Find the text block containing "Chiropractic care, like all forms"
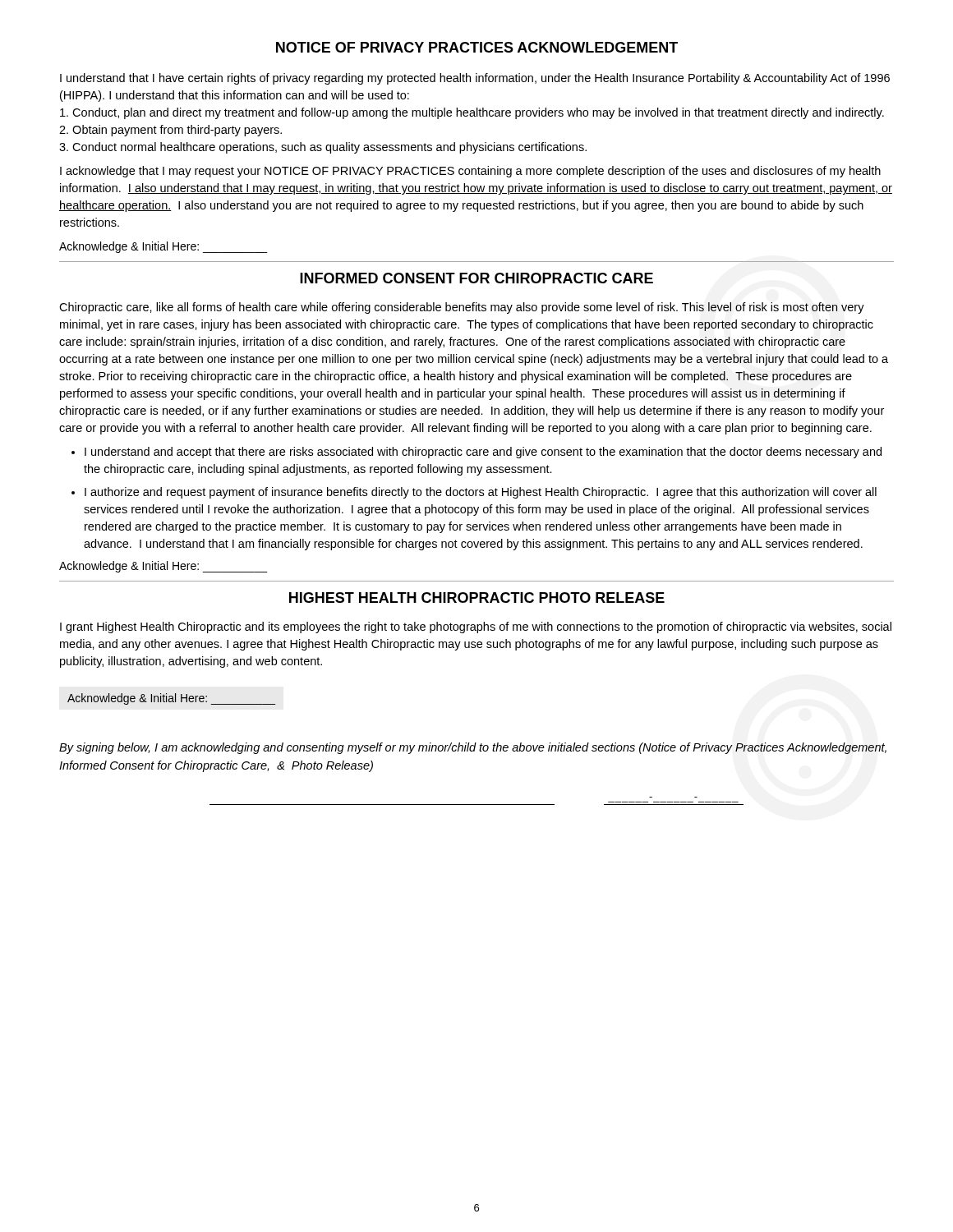 tap(474, 368)
